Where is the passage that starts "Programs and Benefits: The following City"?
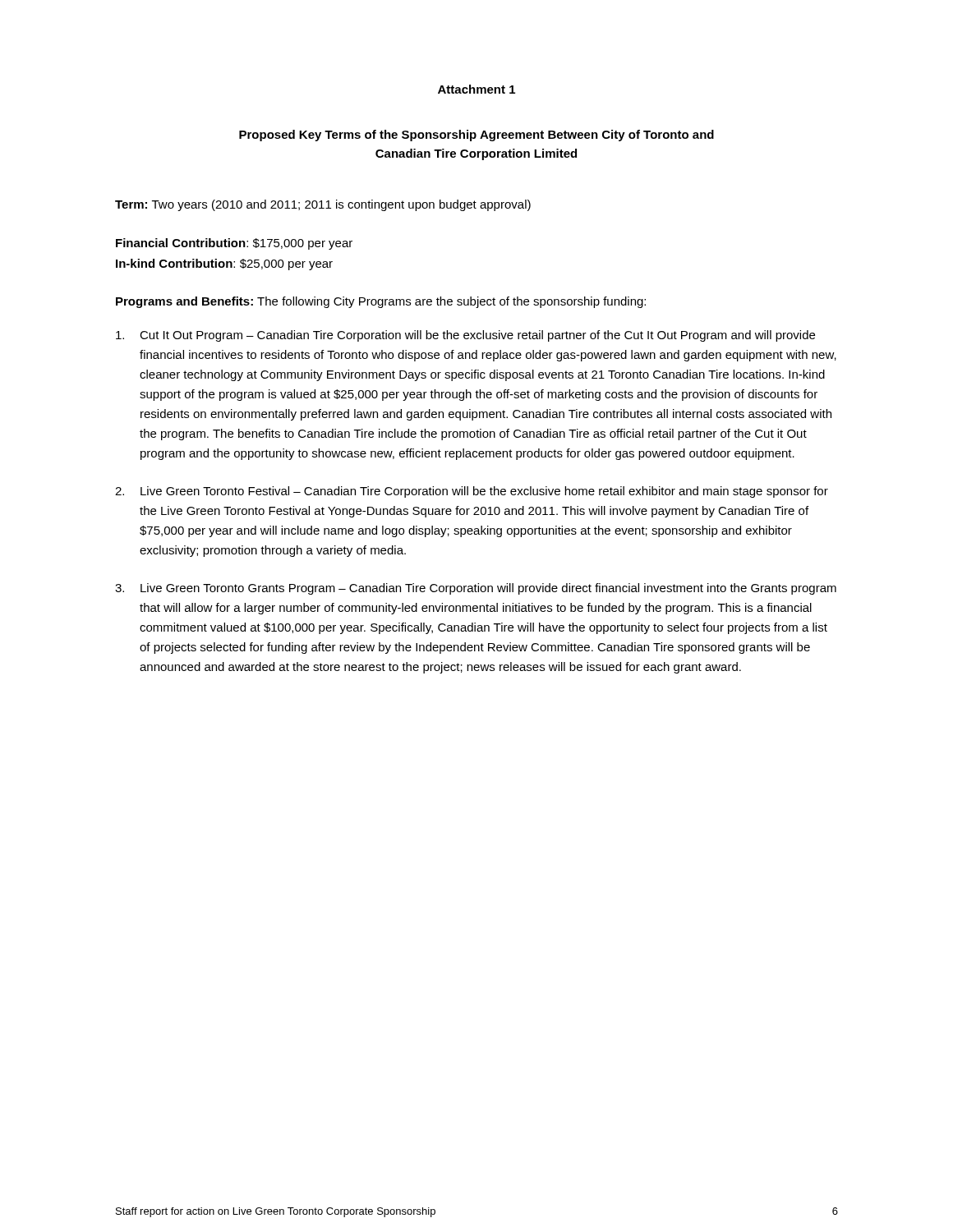Viewport: 953px width, 1232px height. click(381, 301)
